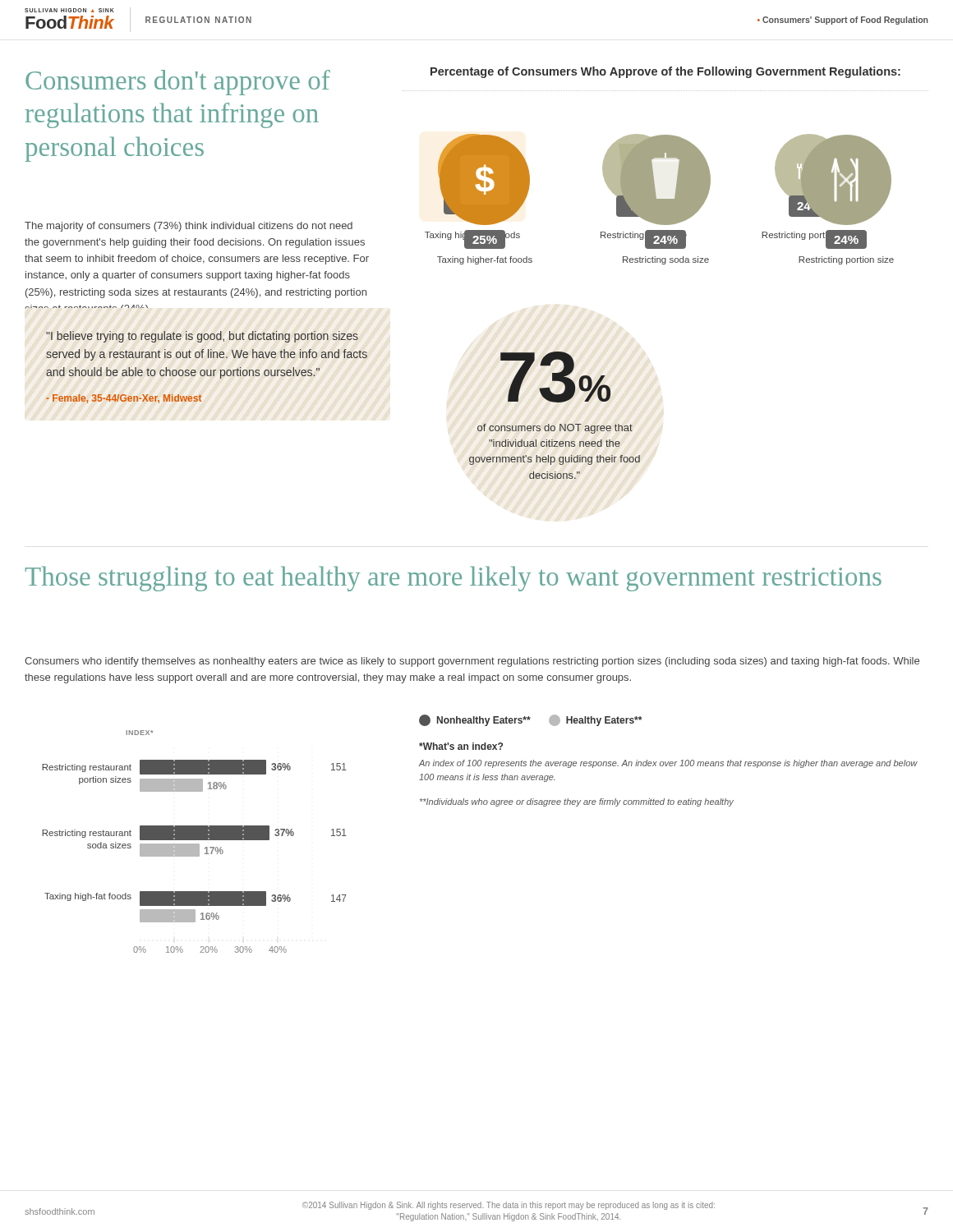This screenshot has height=1232, width=953.
Task: Point to the text starting "Consumers who identify themselves as nonhealthy eaters are"
Action: point(476,670)
